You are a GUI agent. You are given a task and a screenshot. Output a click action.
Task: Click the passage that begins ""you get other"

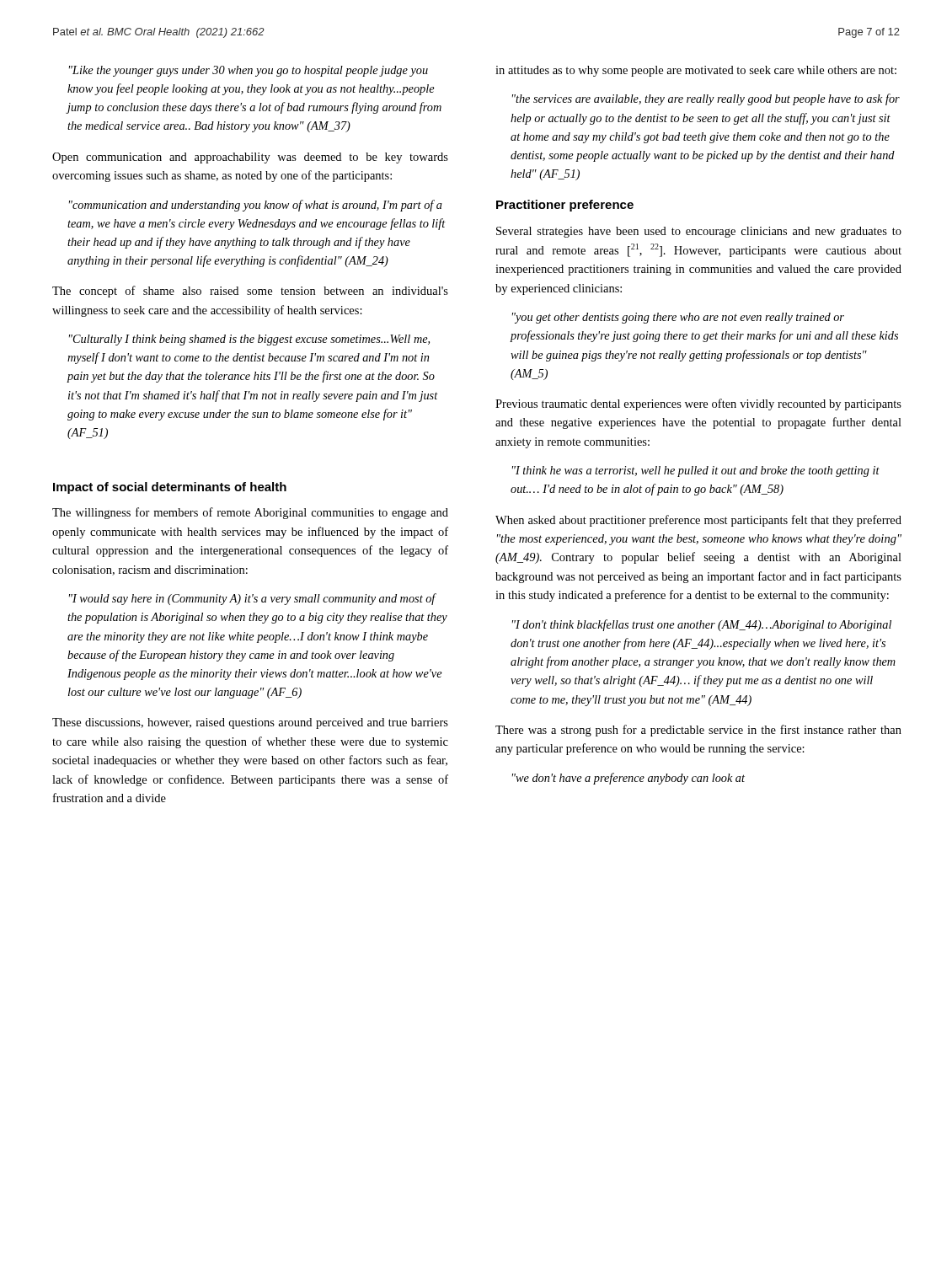705,345
